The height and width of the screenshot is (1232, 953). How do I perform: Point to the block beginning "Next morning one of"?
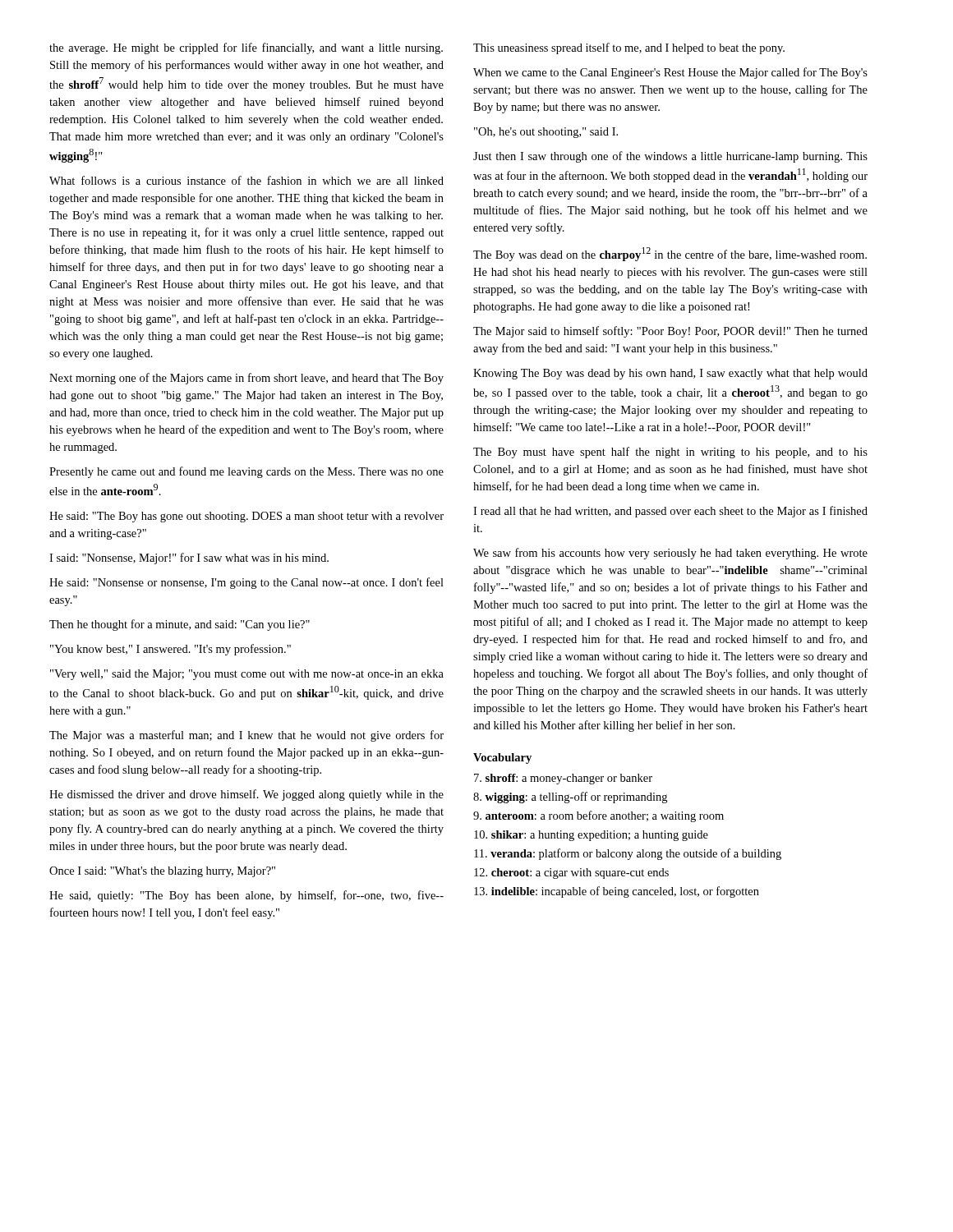tap(246, 413)
